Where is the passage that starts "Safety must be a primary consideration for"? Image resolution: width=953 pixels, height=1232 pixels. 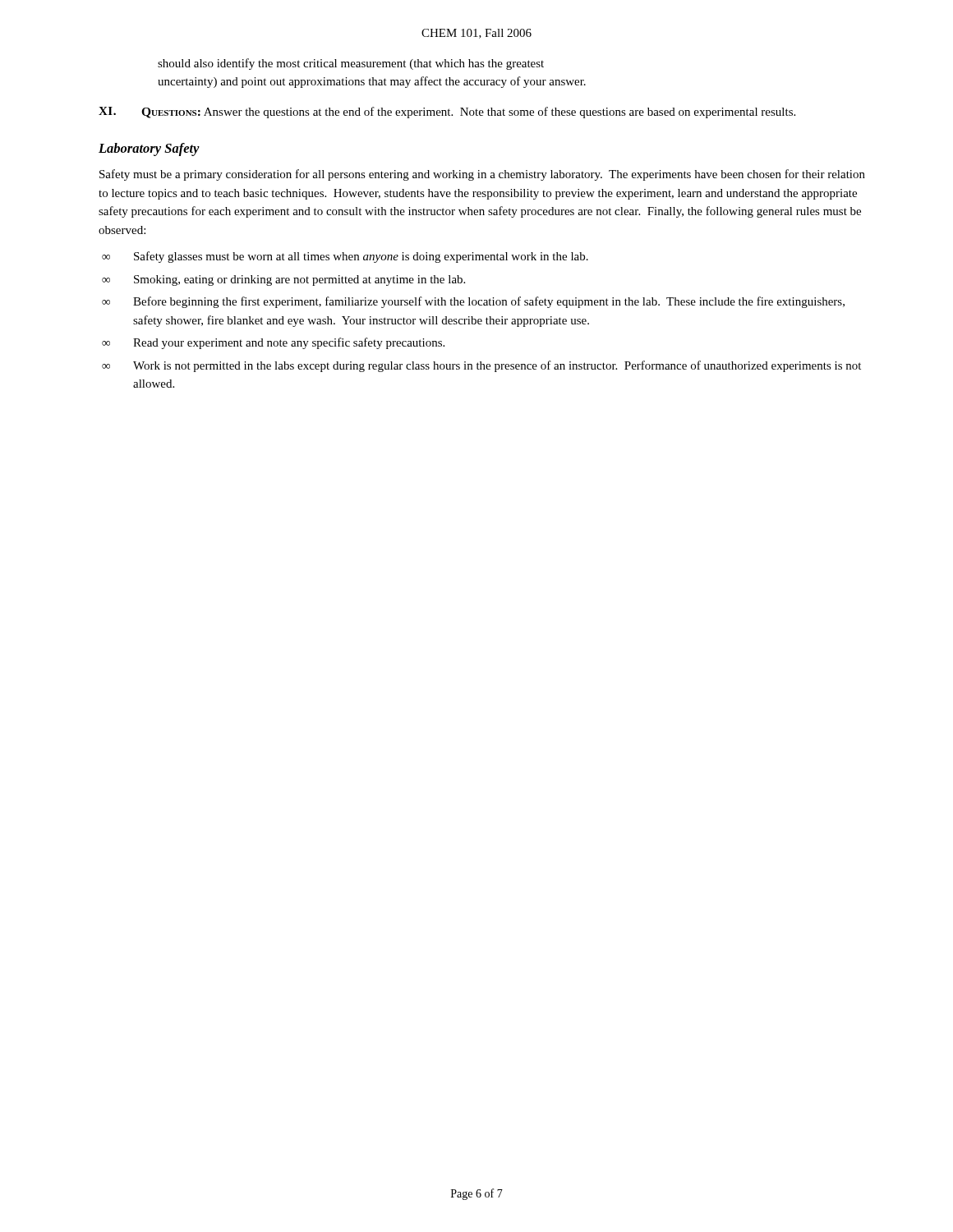(x=482, y=202)
